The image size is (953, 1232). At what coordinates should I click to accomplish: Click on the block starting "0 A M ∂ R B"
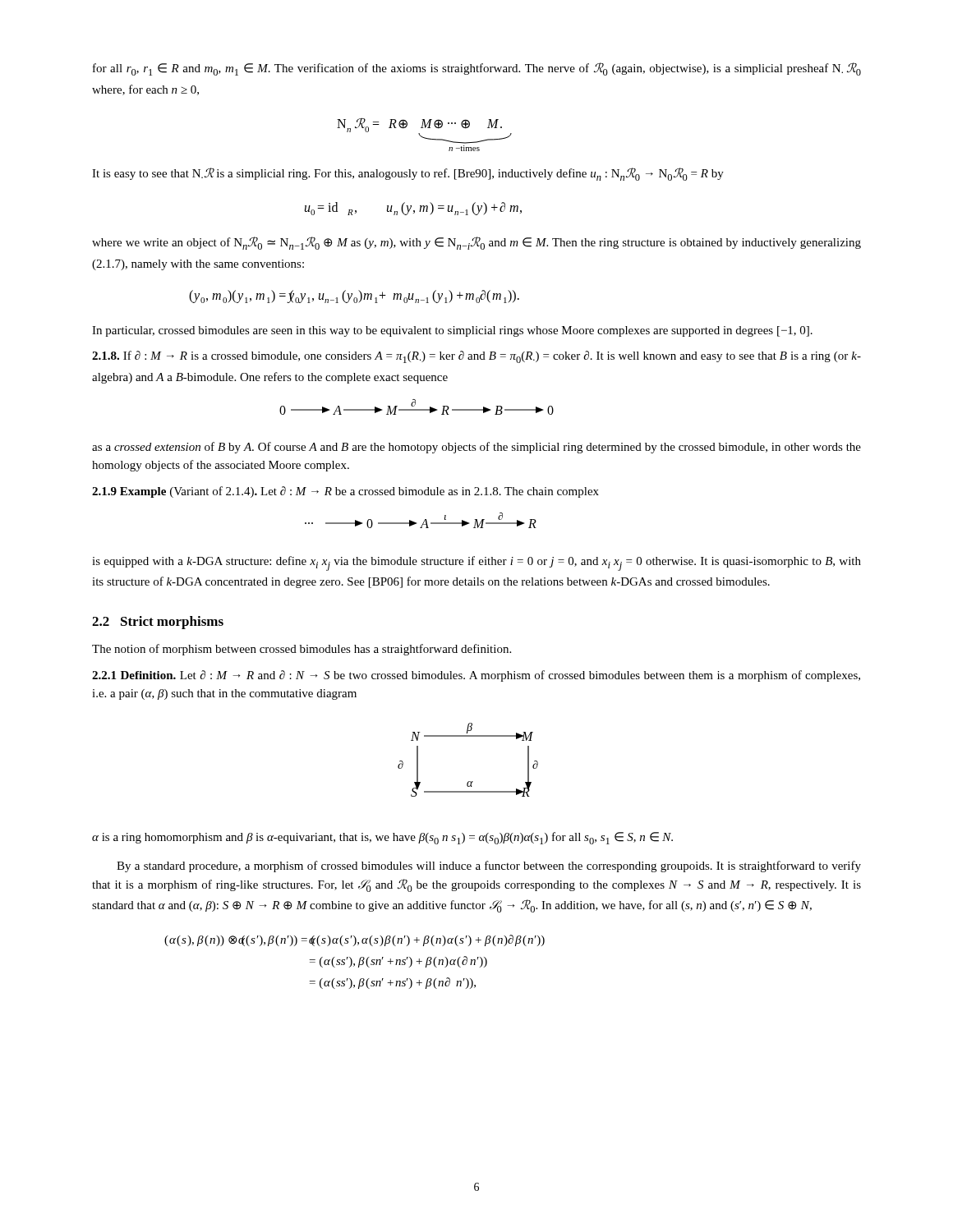coord(476,409)
